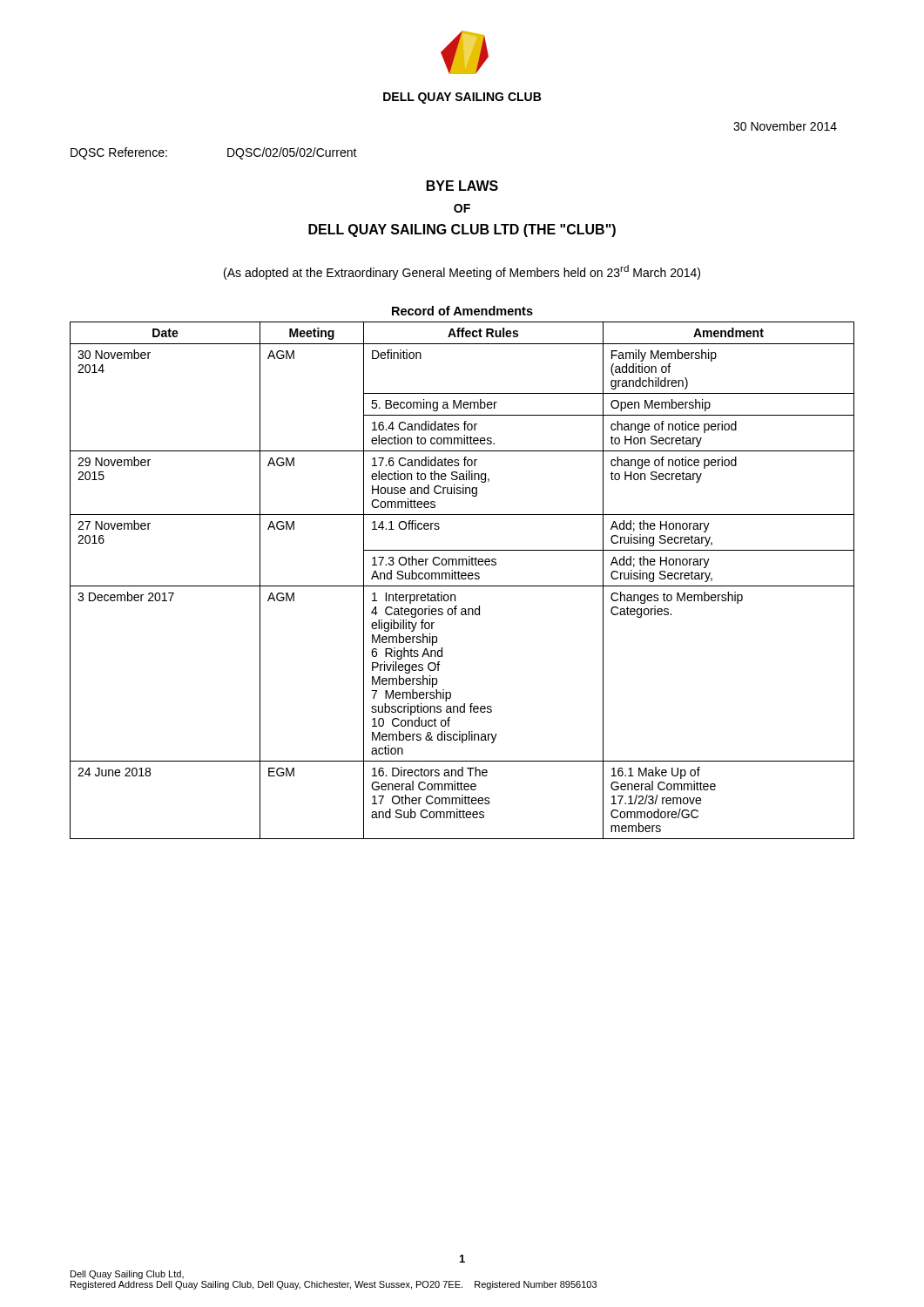Select the table that reads "1 Interpretation 4 Categories of"
The image size is (924, 1307).
462,580
